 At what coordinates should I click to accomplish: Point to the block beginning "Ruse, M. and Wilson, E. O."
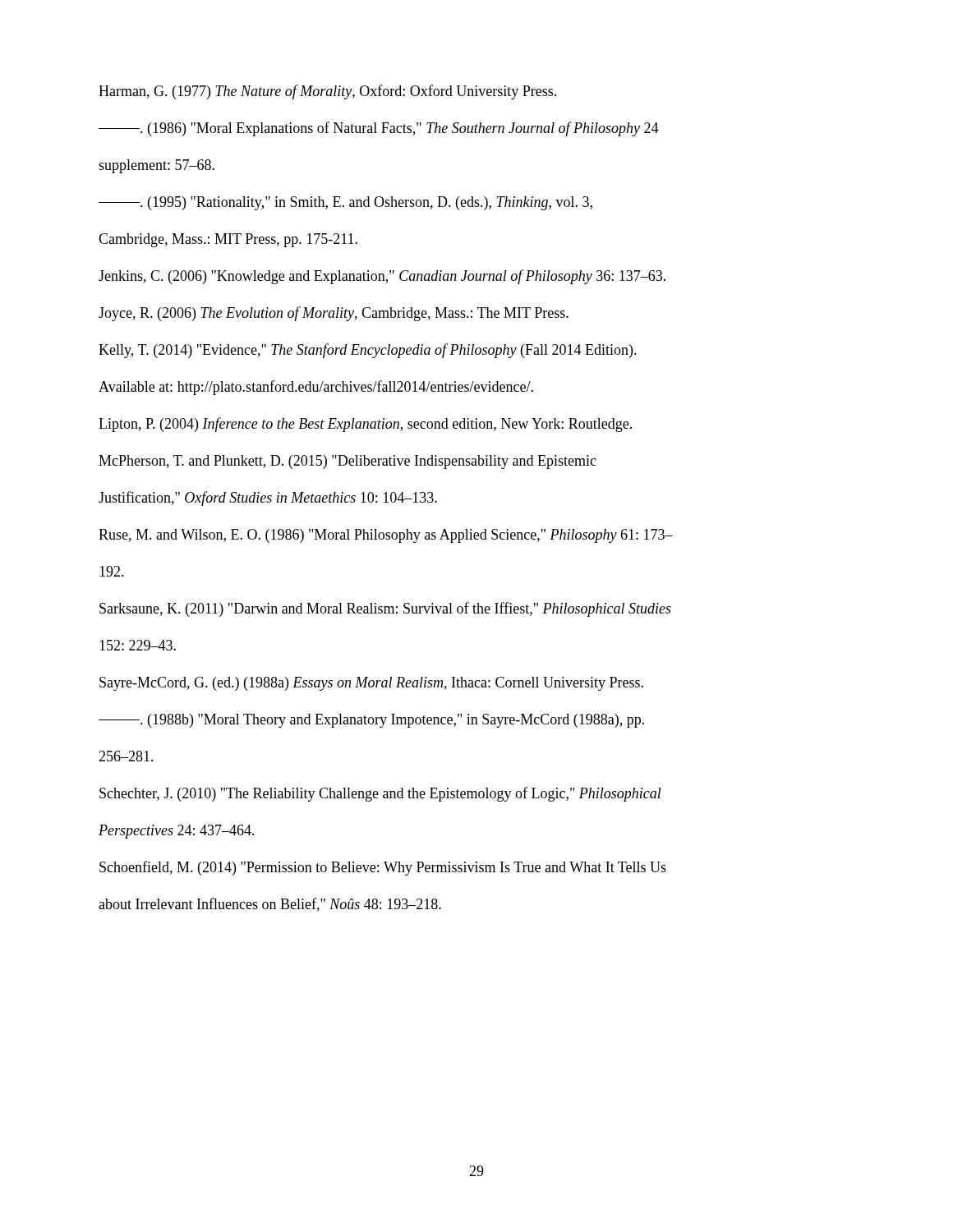click(x=386, y=536)
